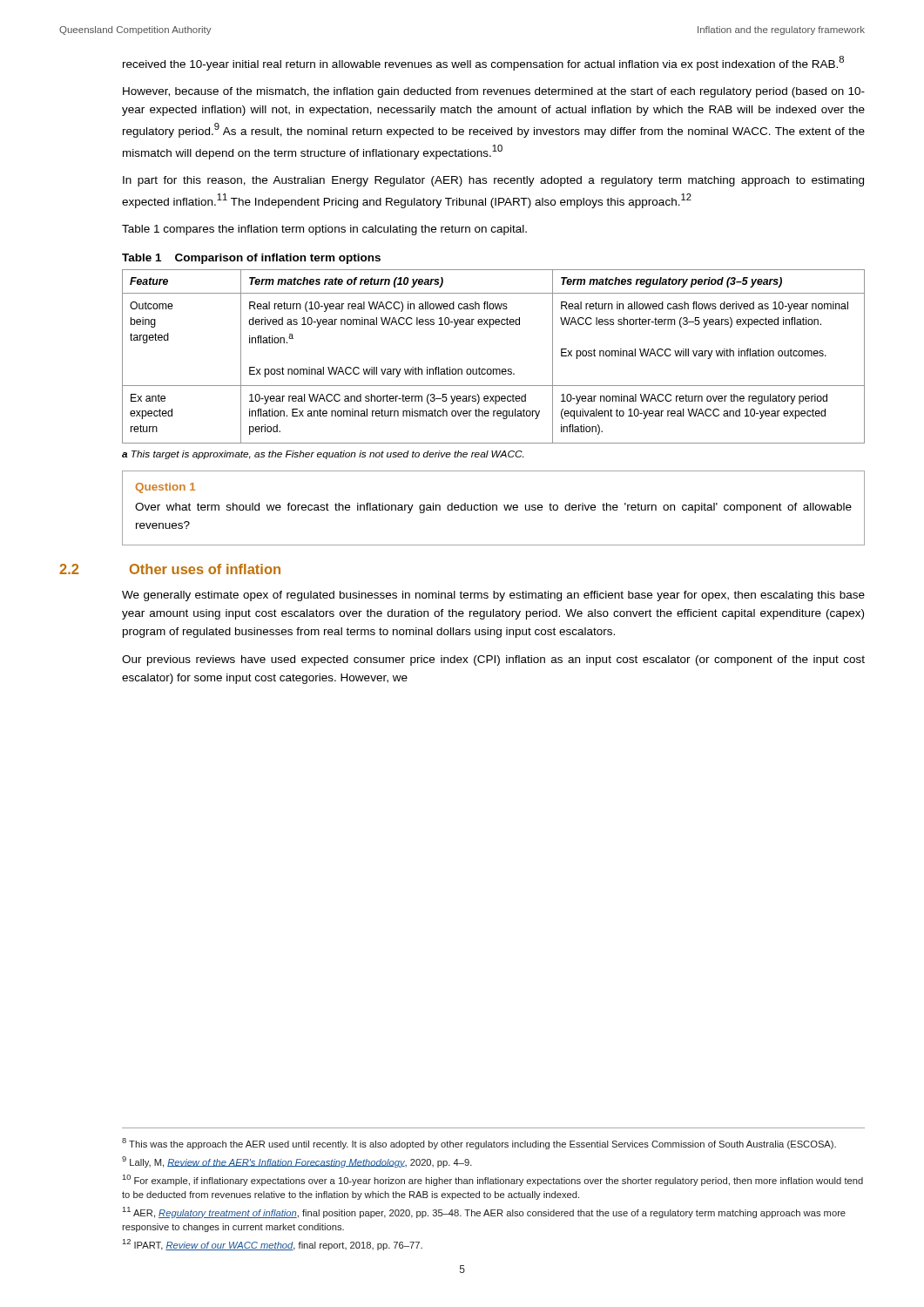Locate the text "2.2 Other uses of inflation"
924x1307 pixels.
pyautogui.click(x=202, y=570)
